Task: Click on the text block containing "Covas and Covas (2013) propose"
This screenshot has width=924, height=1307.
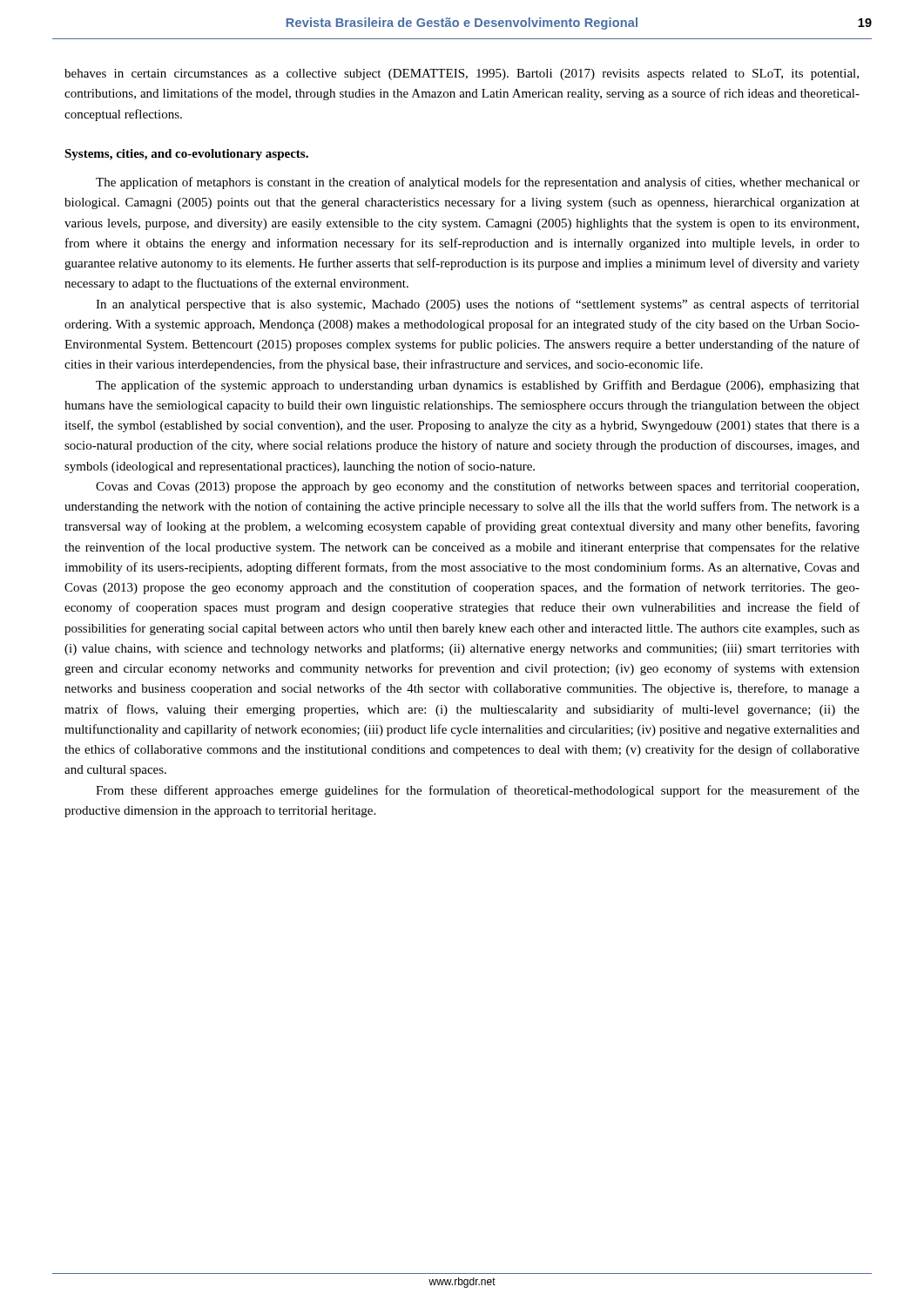Action: 462,628
